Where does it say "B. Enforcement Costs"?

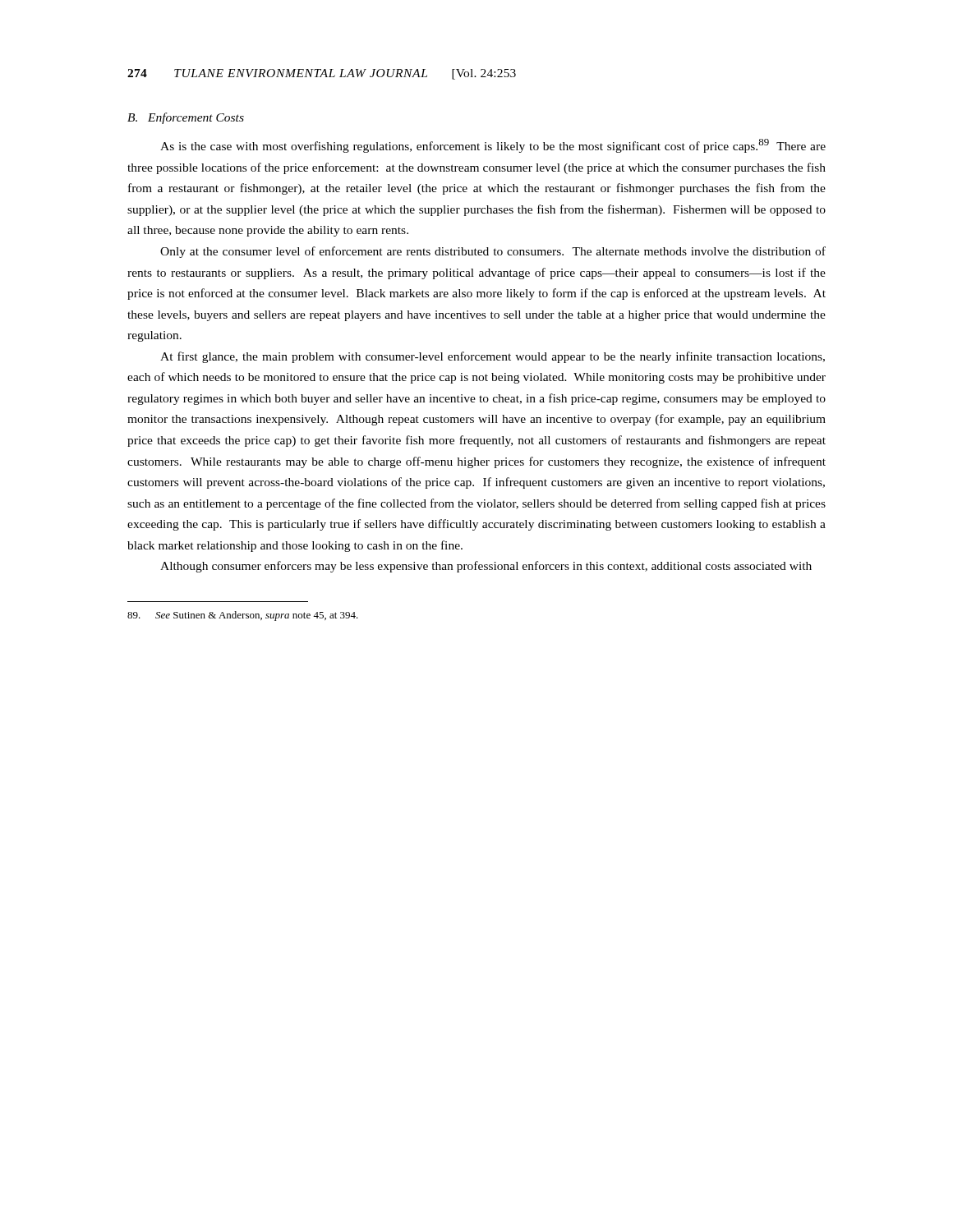point(186,117)
